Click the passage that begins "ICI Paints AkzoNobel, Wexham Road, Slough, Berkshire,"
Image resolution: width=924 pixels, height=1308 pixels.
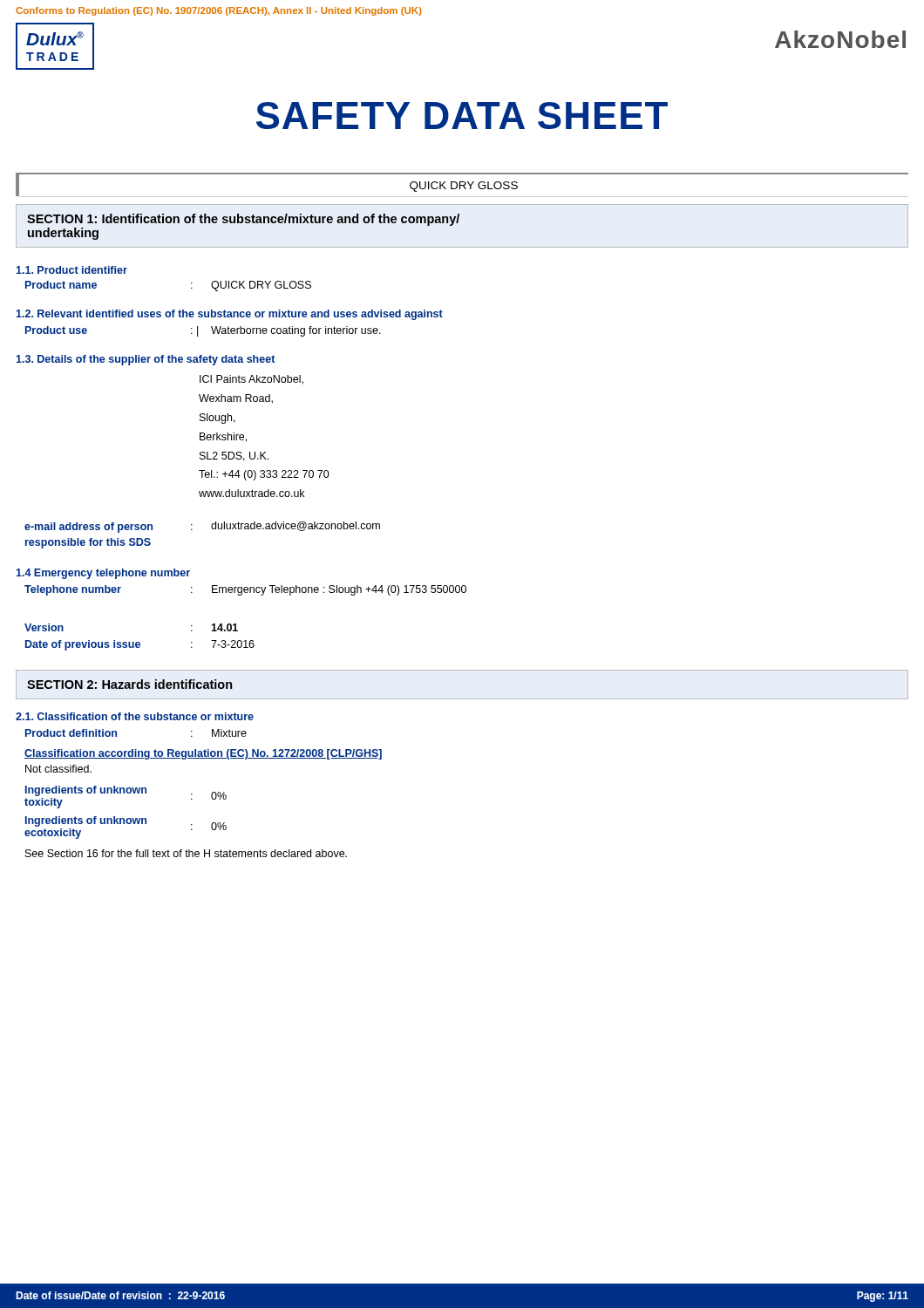(251, 380)
